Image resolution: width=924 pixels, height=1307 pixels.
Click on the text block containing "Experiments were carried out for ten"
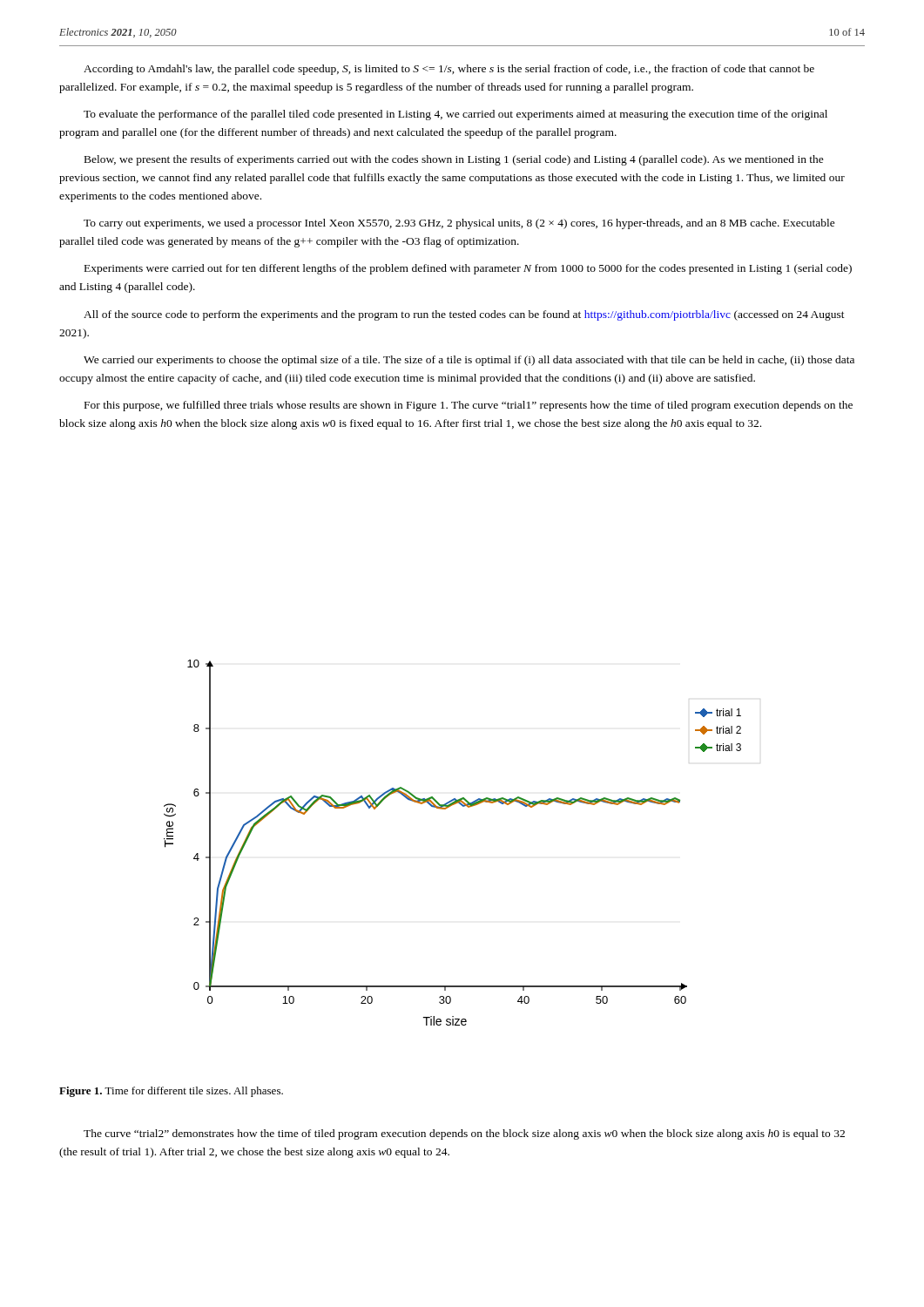462,277
